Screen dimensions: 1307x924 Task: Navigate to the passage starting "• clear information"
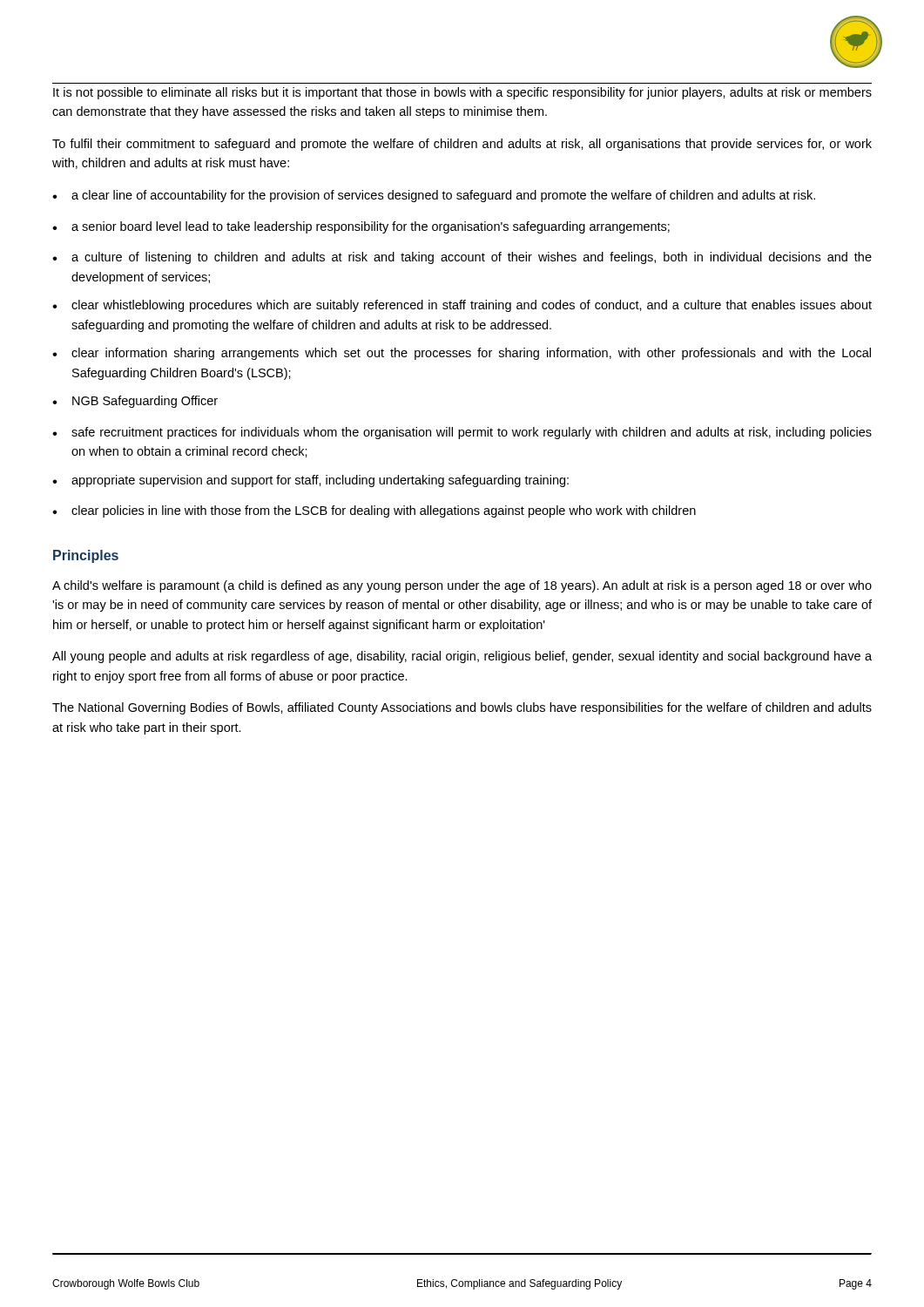tap(462, 363)
